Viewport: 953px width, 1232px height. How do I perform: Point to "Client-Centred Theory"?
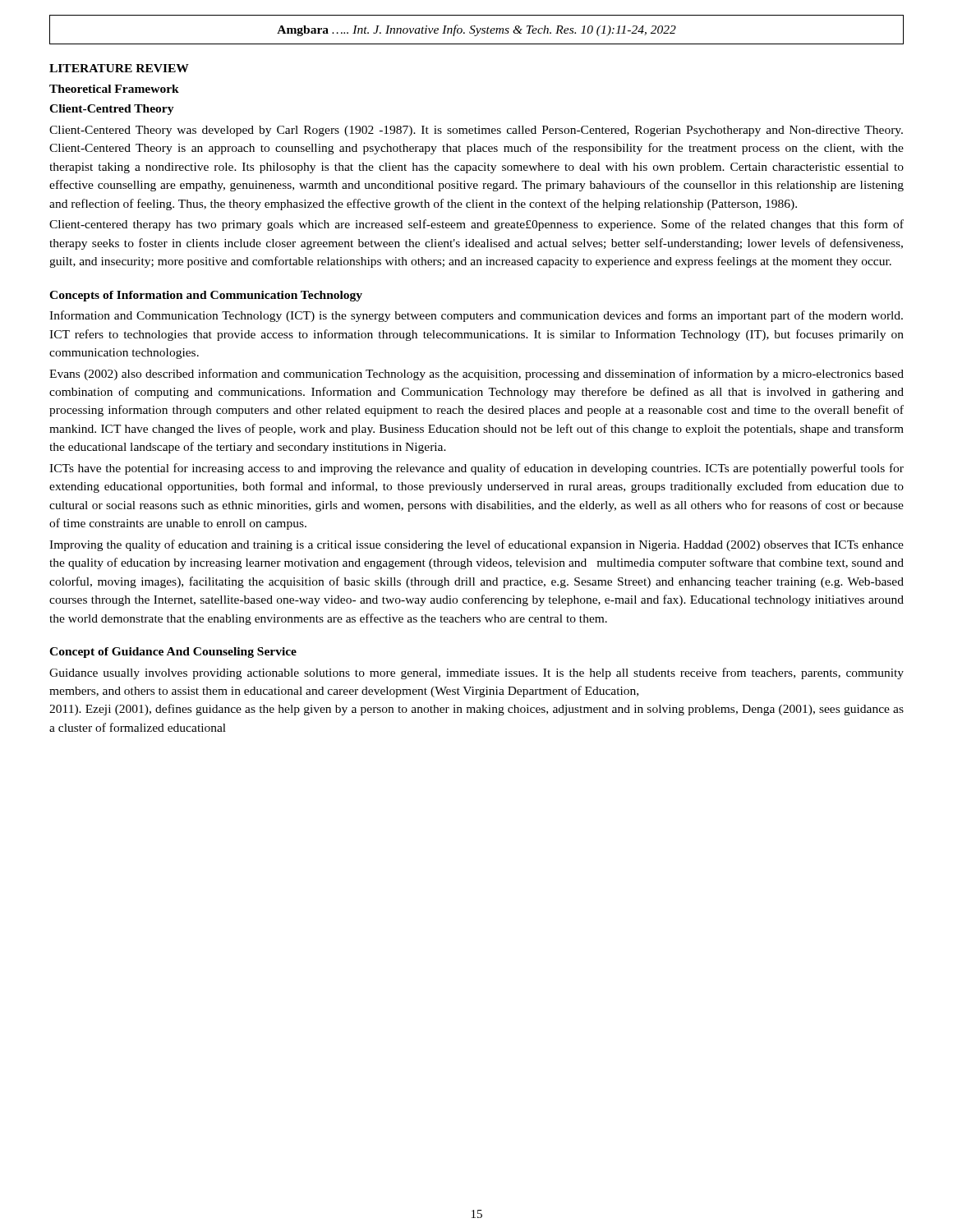[x=111, y=108]
